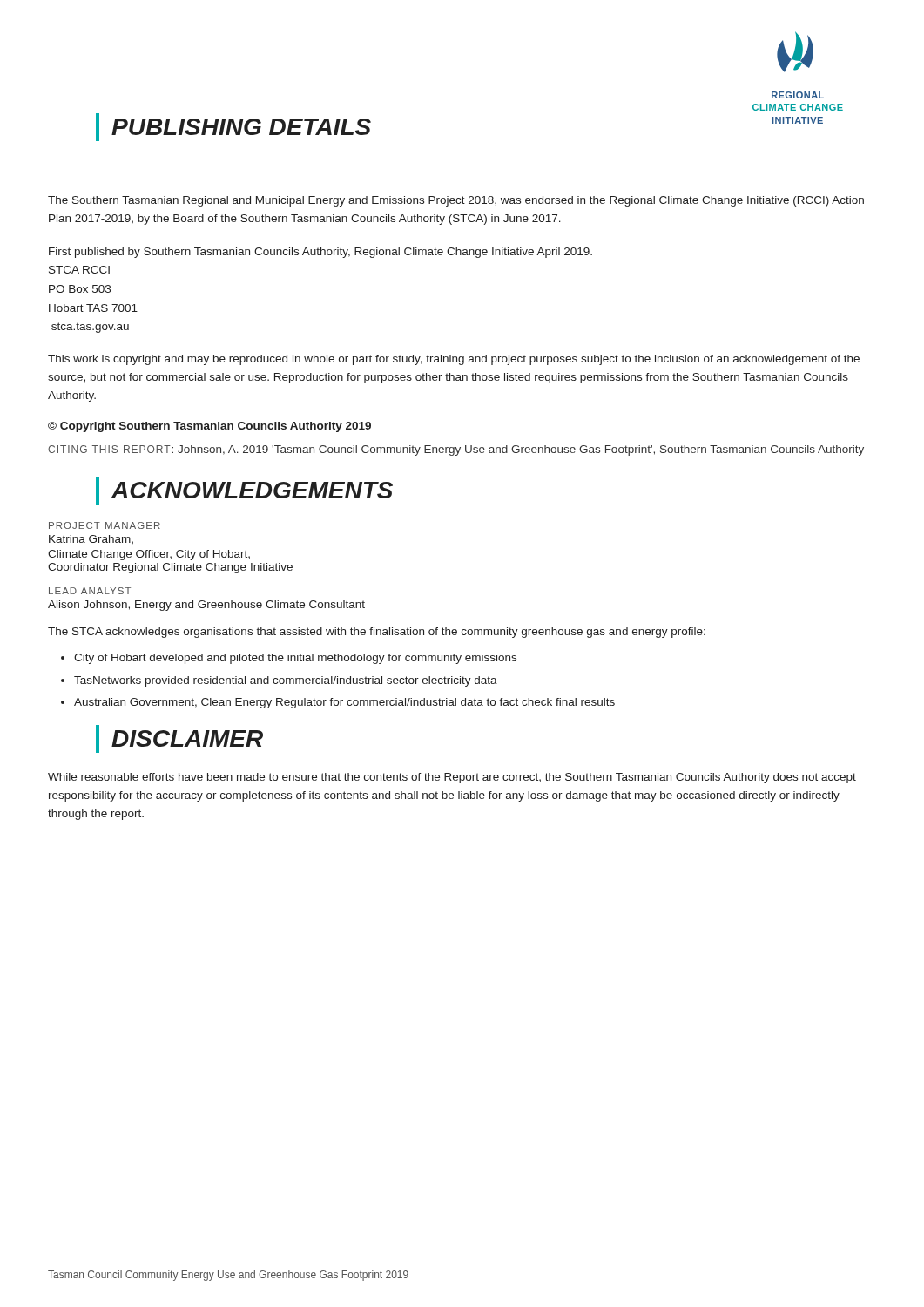
Task: Where is the passage that starts "First published by Southern Tasmanian Councils Authority,"?
Action: tap(320, 253)
